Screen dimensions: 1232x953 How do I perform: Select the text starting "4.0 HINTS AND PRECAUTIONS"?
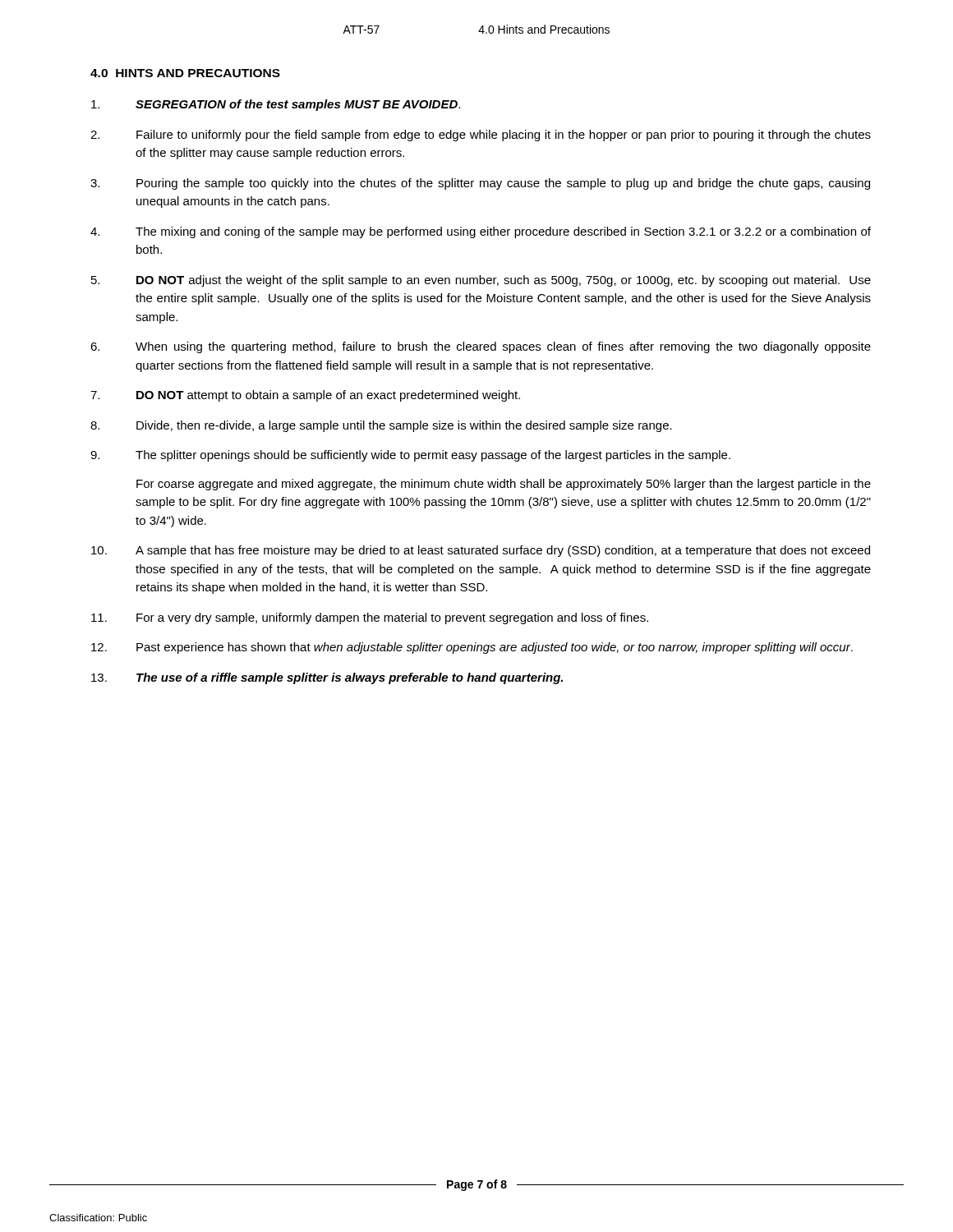coord(185,73)
